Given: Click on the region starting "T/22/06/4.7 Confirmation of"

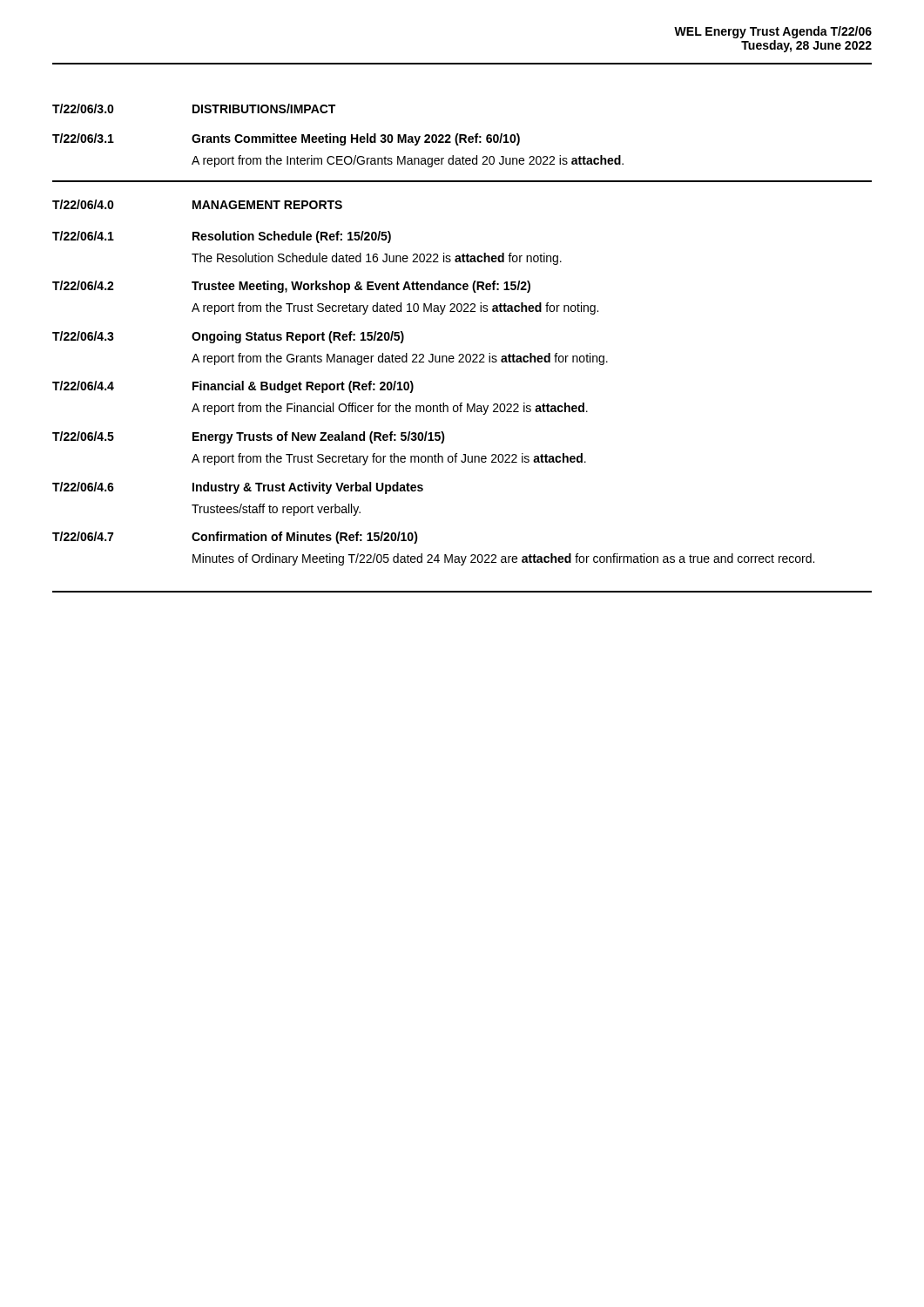Looking at the screenshot, I should coord(462,549).
